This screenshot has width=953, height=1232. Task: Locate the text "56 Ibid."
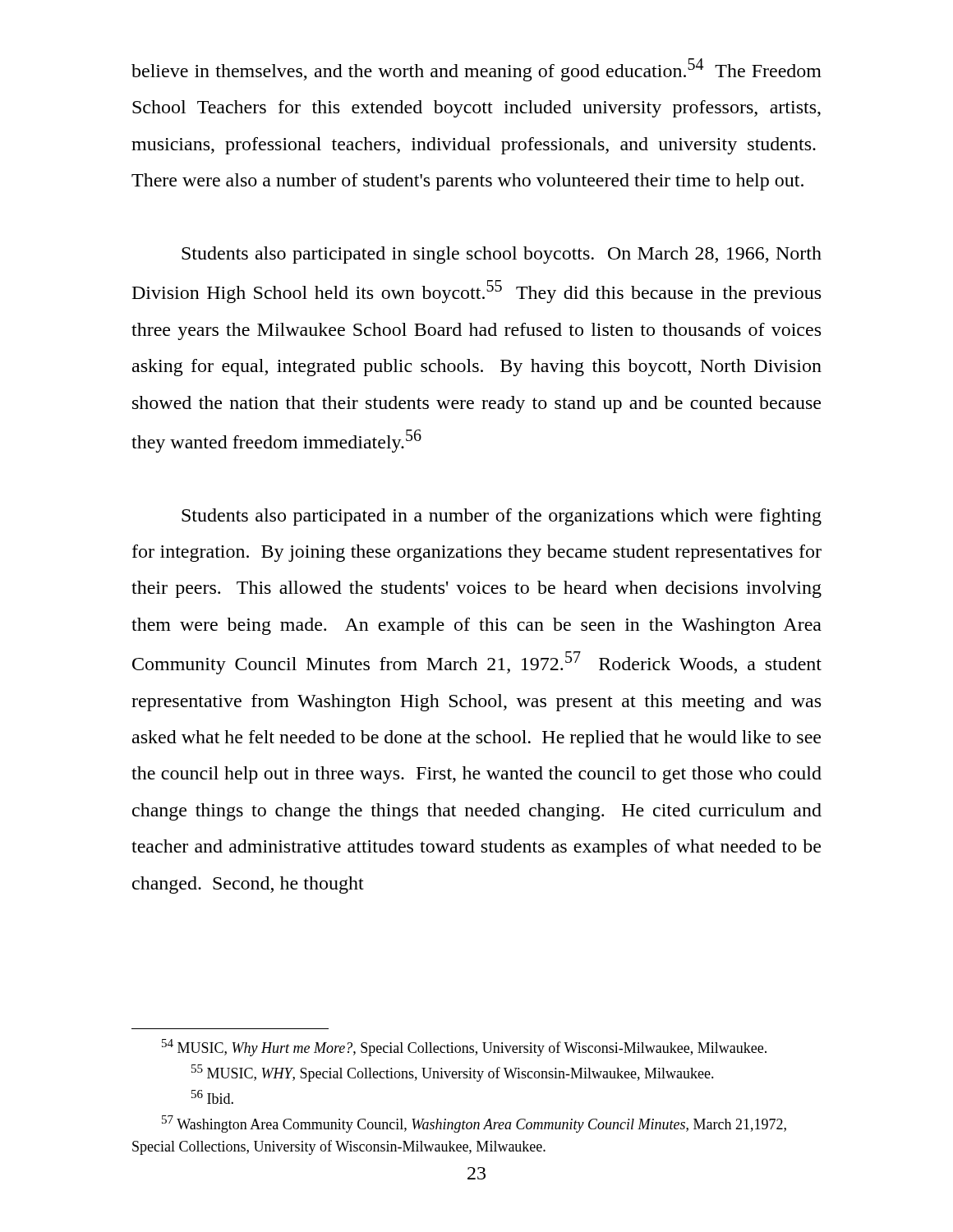(183, 1097)
